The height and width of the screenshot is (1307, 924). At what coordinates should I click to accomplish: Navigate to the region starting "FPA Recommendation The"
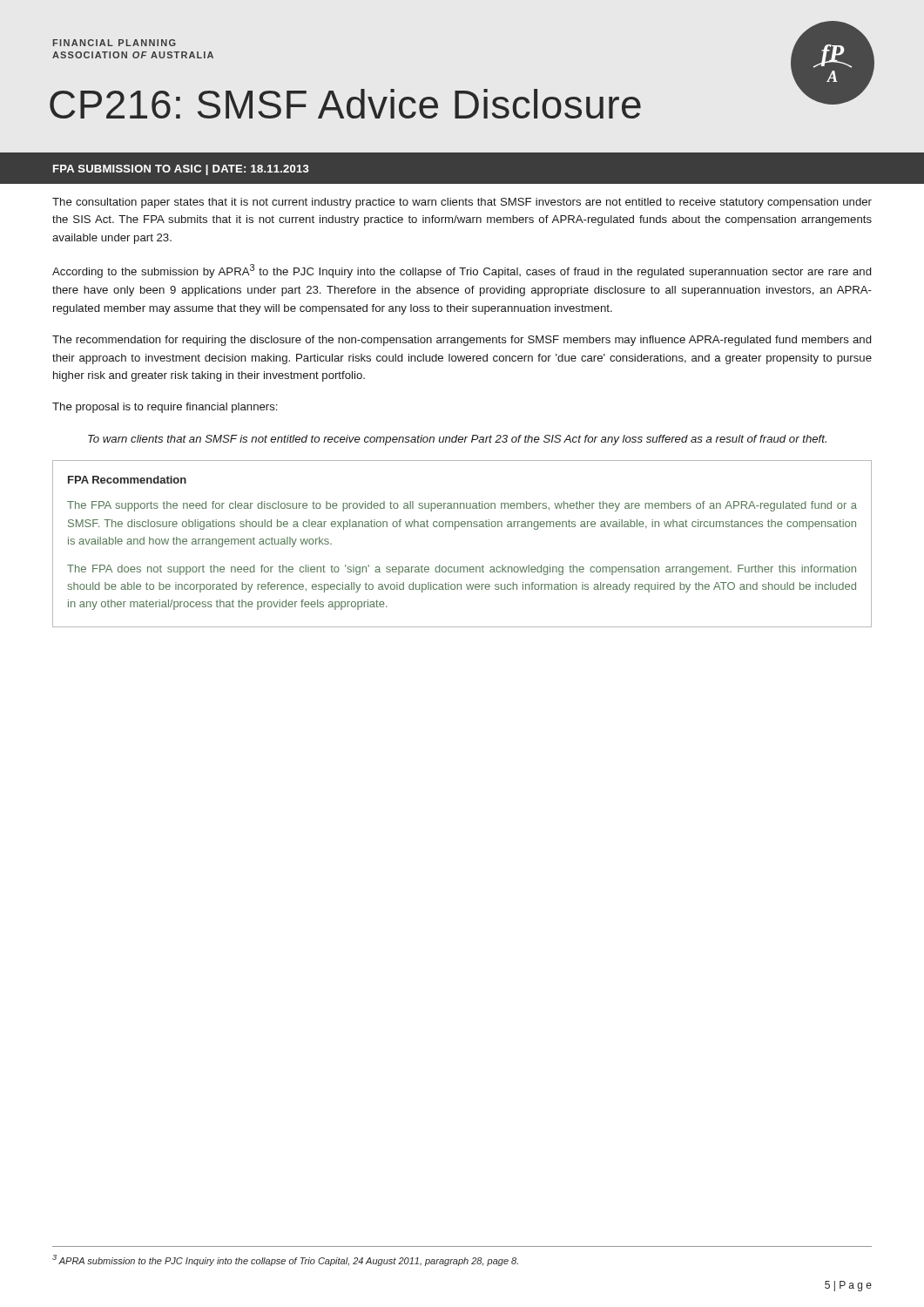coord(127,480)
